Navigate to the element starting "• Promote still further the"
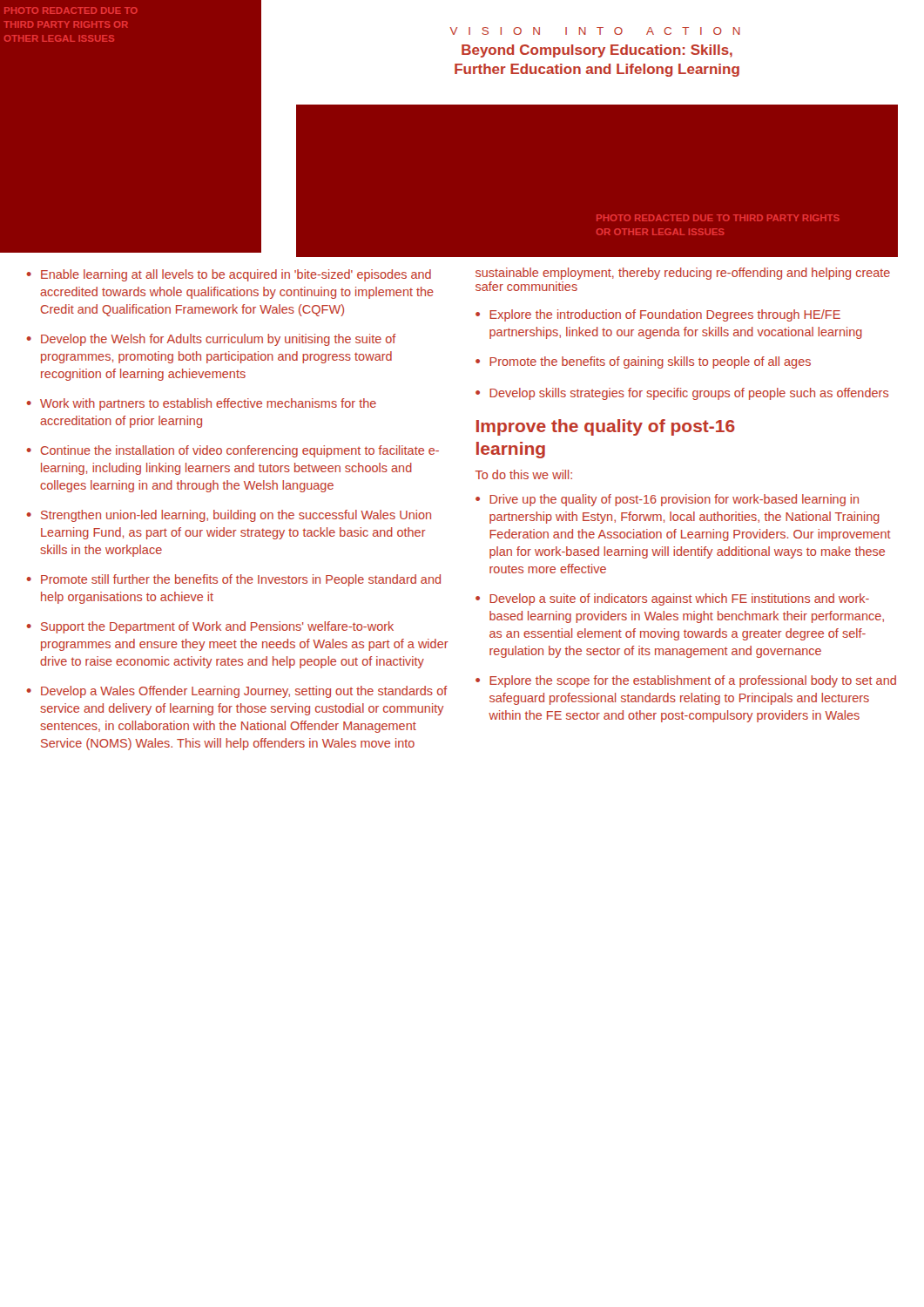This screenshot has height=1307, width=924. click(238, 588)
